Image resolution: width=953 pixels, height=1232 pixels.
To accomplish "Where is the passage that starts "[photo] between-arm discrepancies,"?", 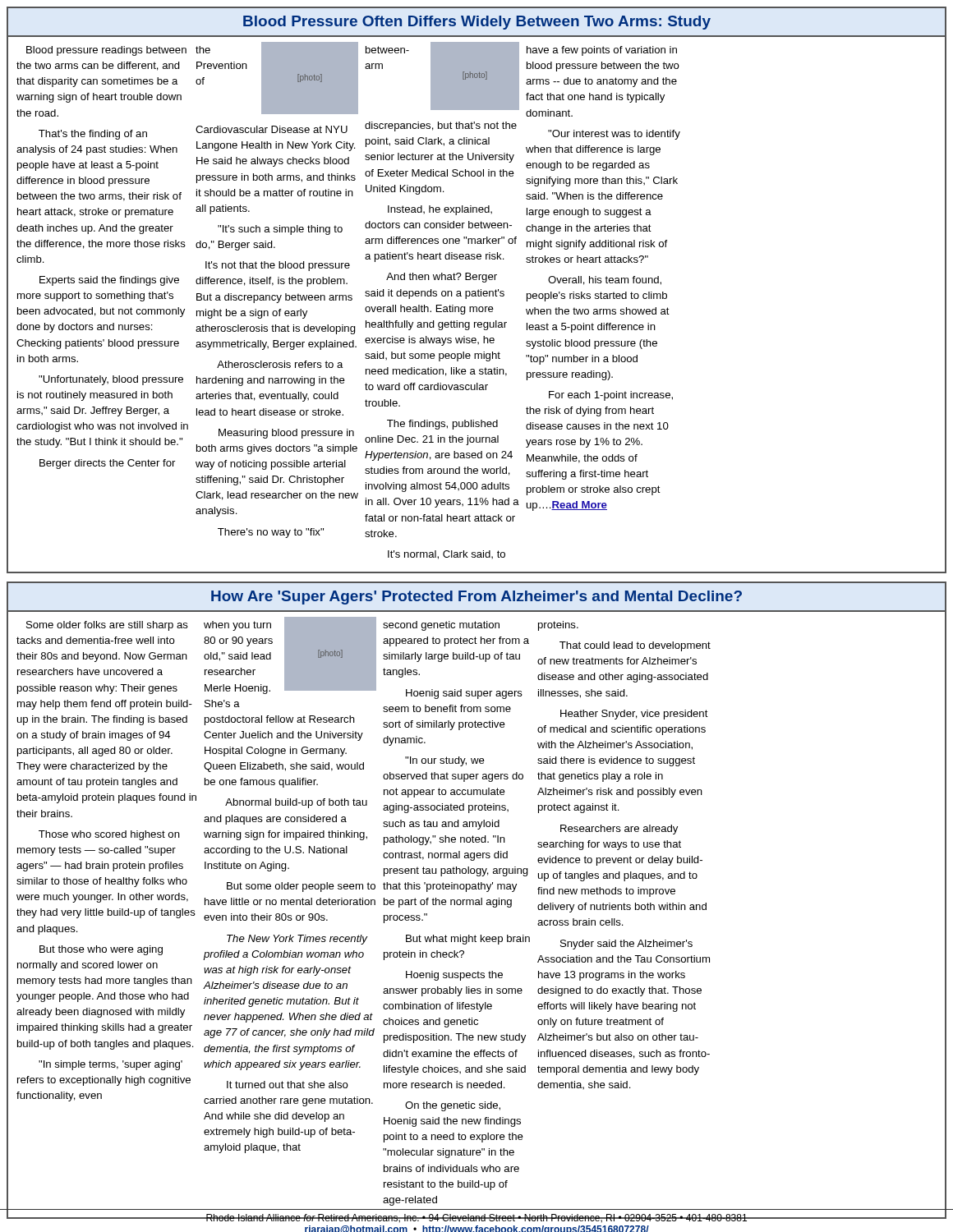I will 442,302.
